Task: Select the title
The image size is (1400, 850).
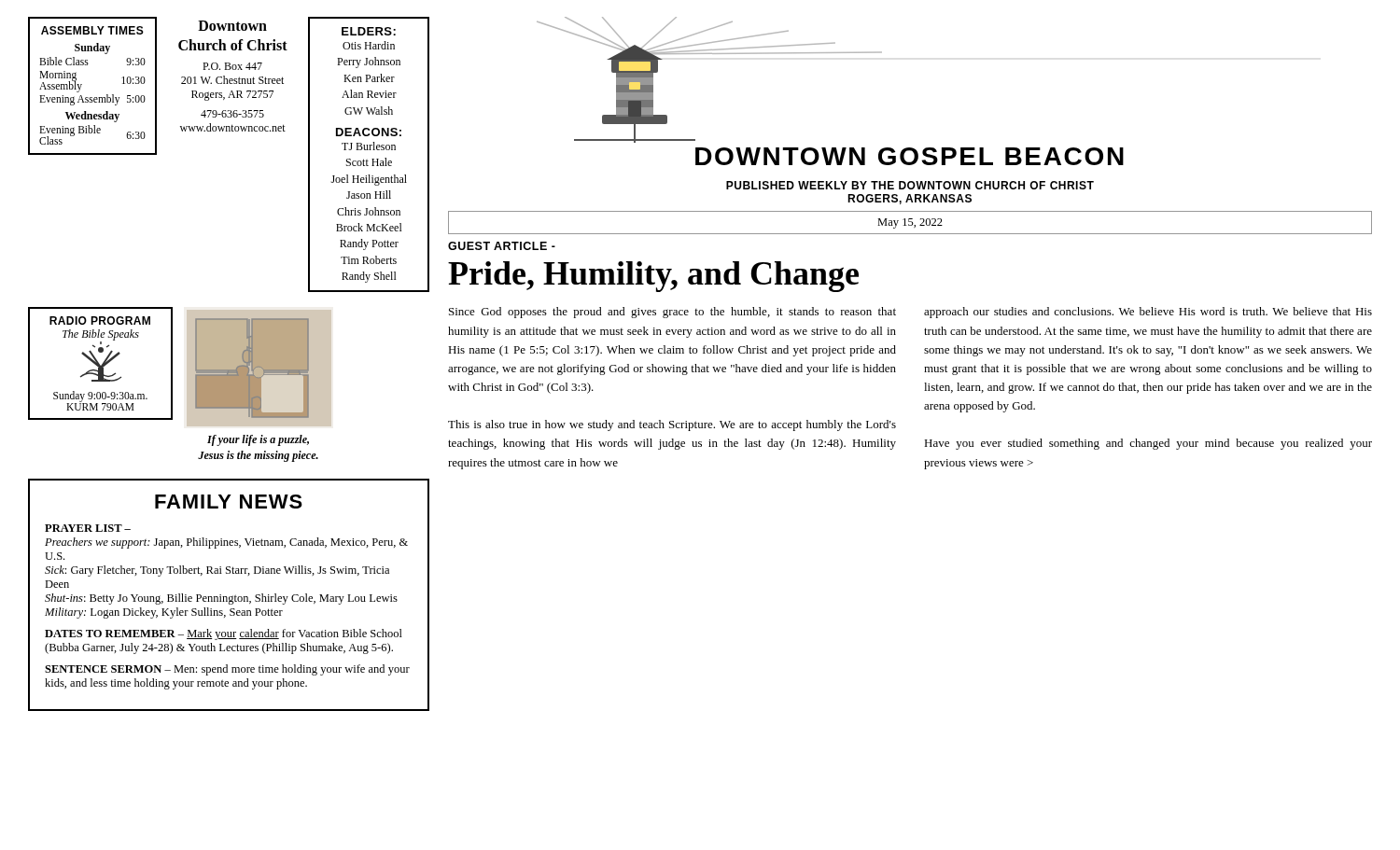Action: [x=654, y=273]
